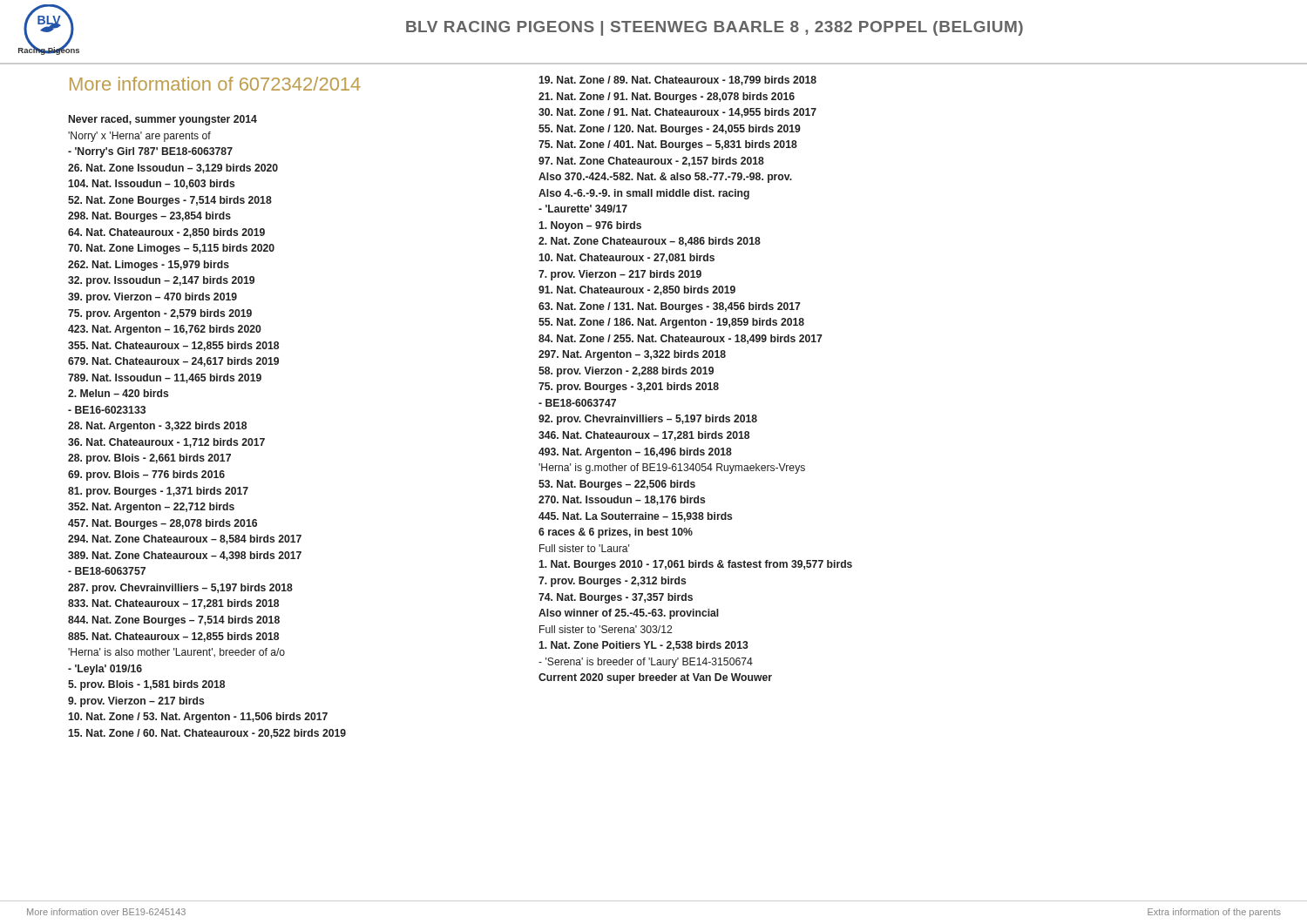Point to the block starting "Nat. Zone / 89. Nat. Chateauroux -"
This screenshot has height=924, width=1307.
click(695, 379)
